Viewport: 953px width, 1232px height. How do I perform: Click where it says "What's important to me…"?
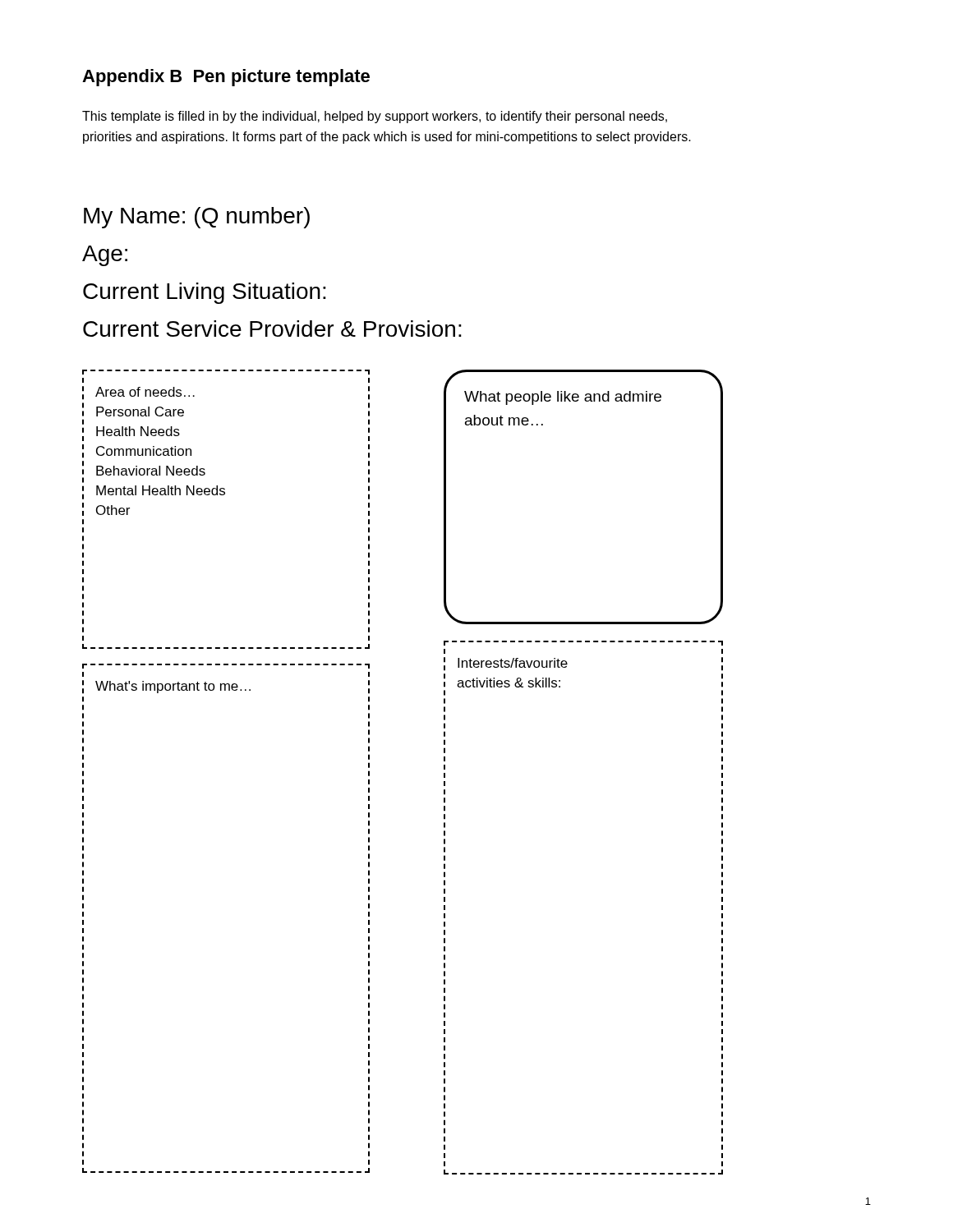[226, 687]
